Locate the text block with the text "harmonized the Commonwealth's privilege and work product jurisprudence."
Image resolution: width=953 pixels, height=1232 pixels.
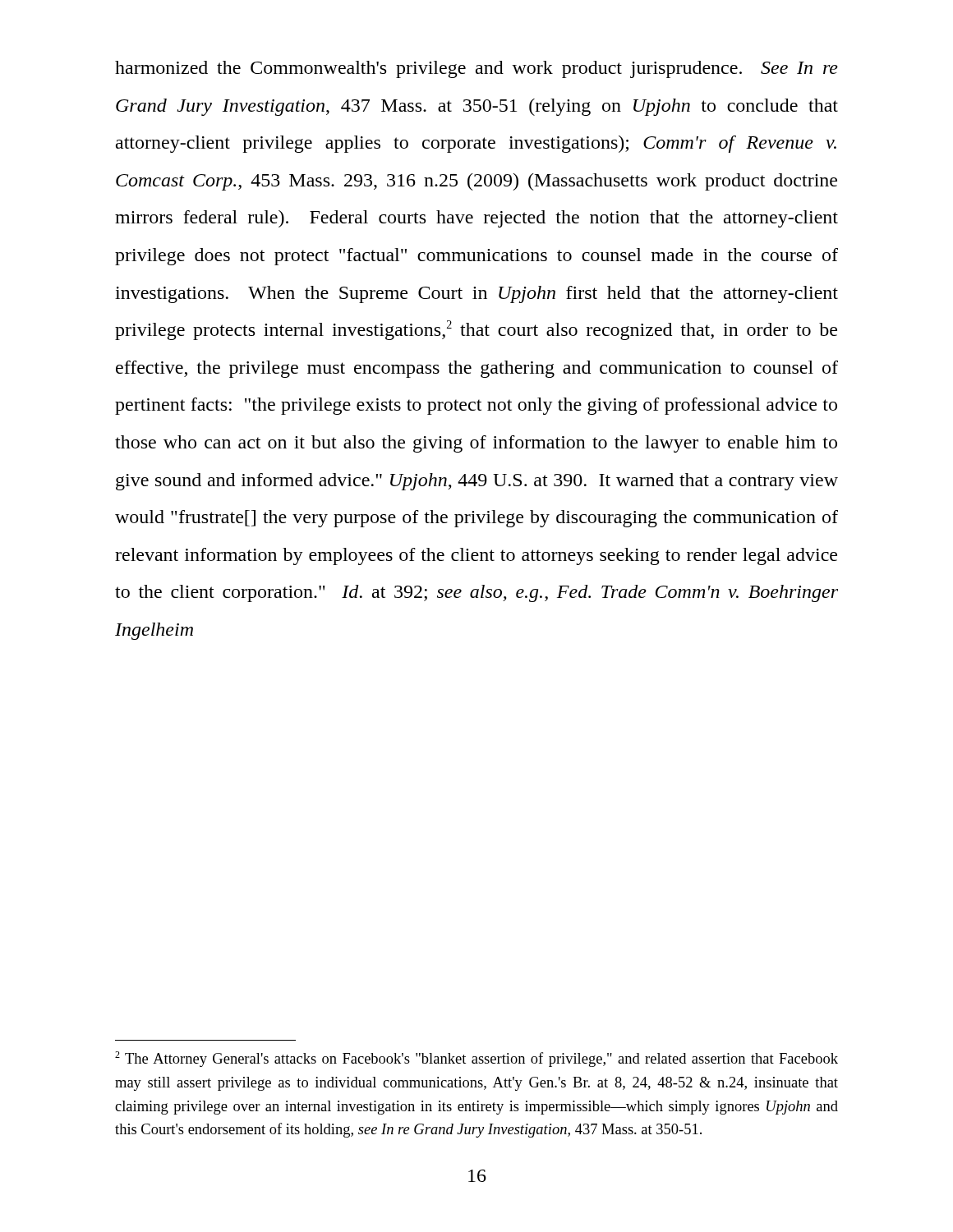(x=476, y=69)
